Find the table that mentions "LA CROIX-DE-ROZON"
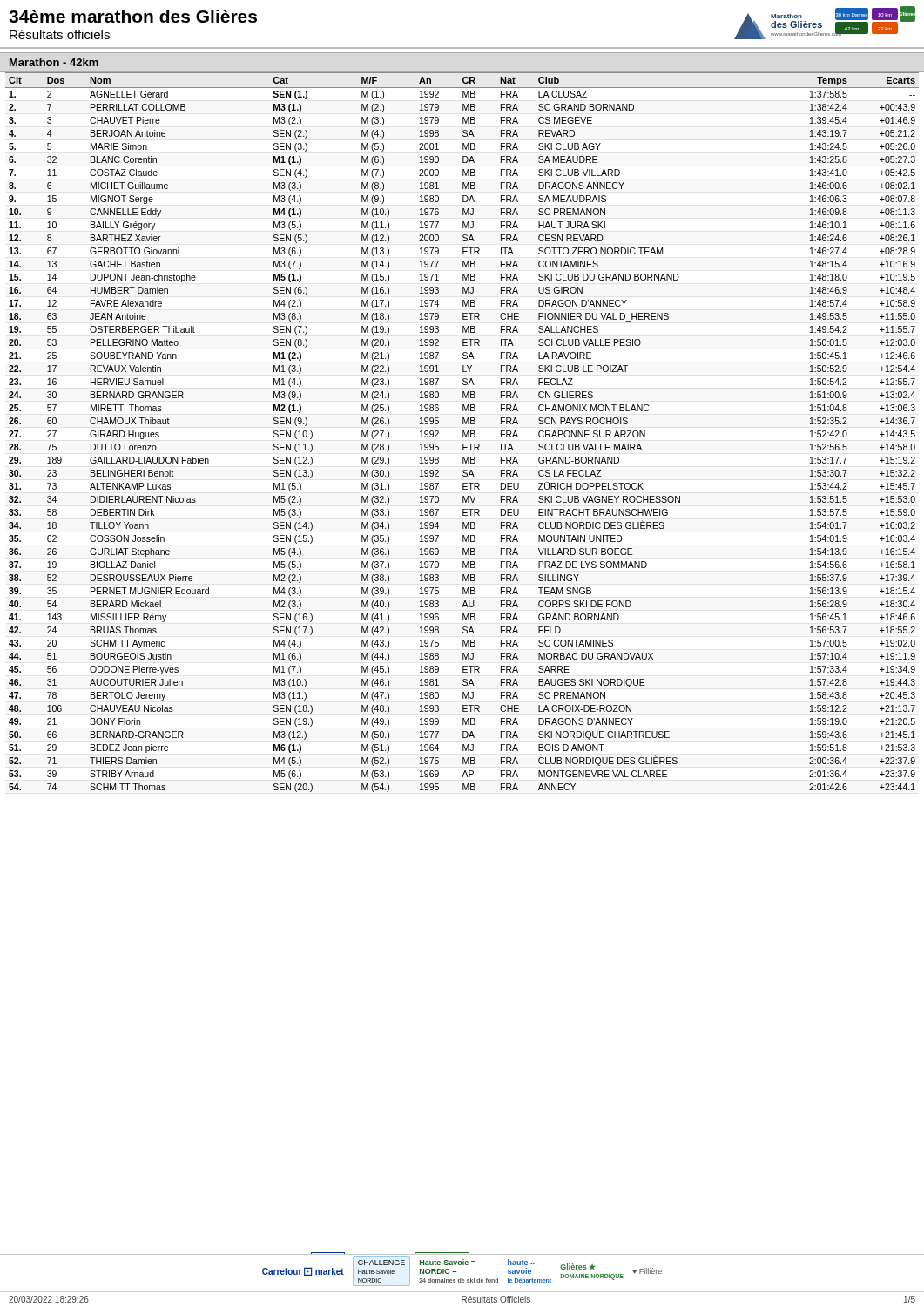This screenshot has height=1307, width=924. pyautogui.click(x=462, y=433)
